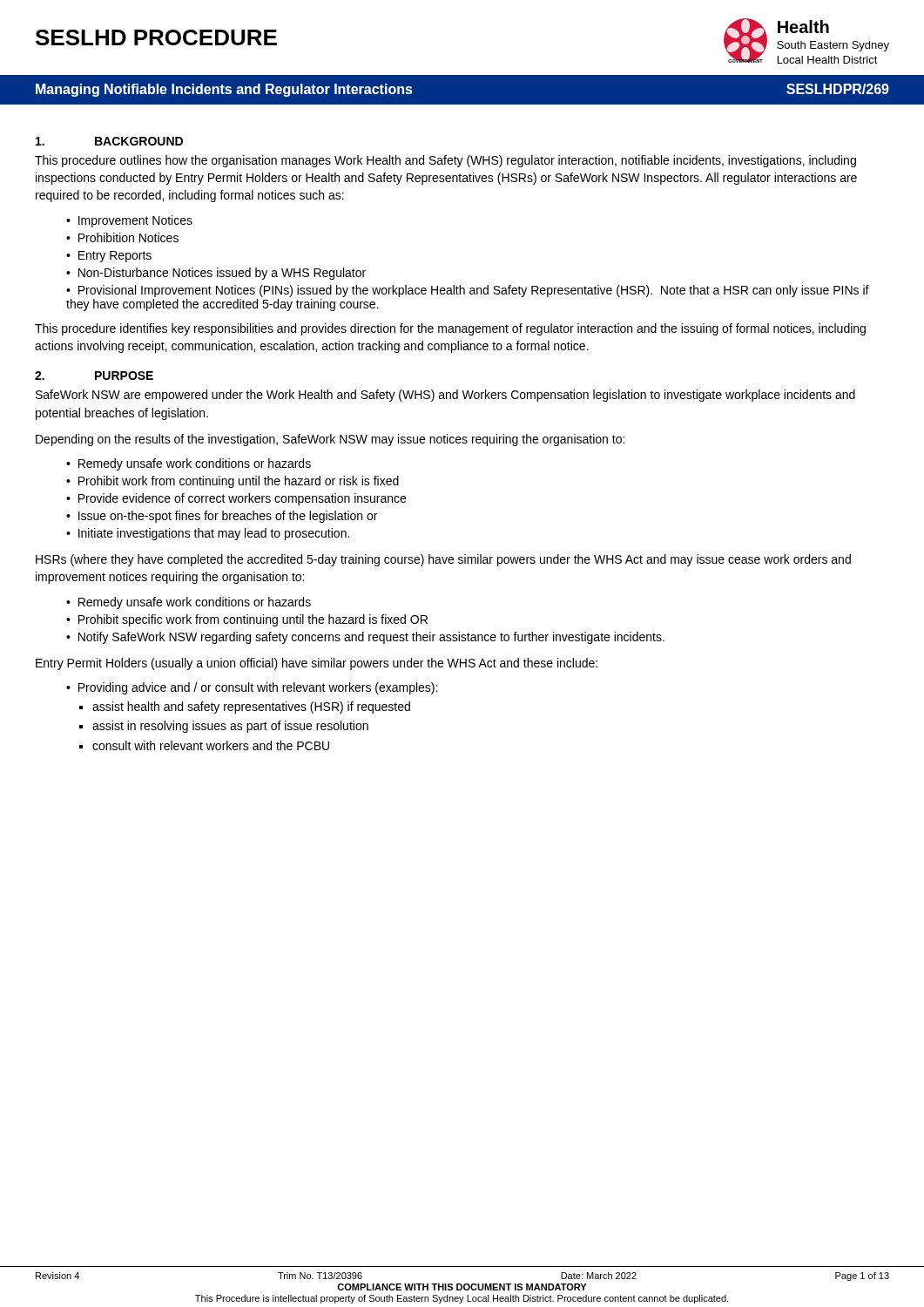Select the text block containing "Depending on the results of"
This screenshot has height=1307, width=924.
(x=462, y=439)
